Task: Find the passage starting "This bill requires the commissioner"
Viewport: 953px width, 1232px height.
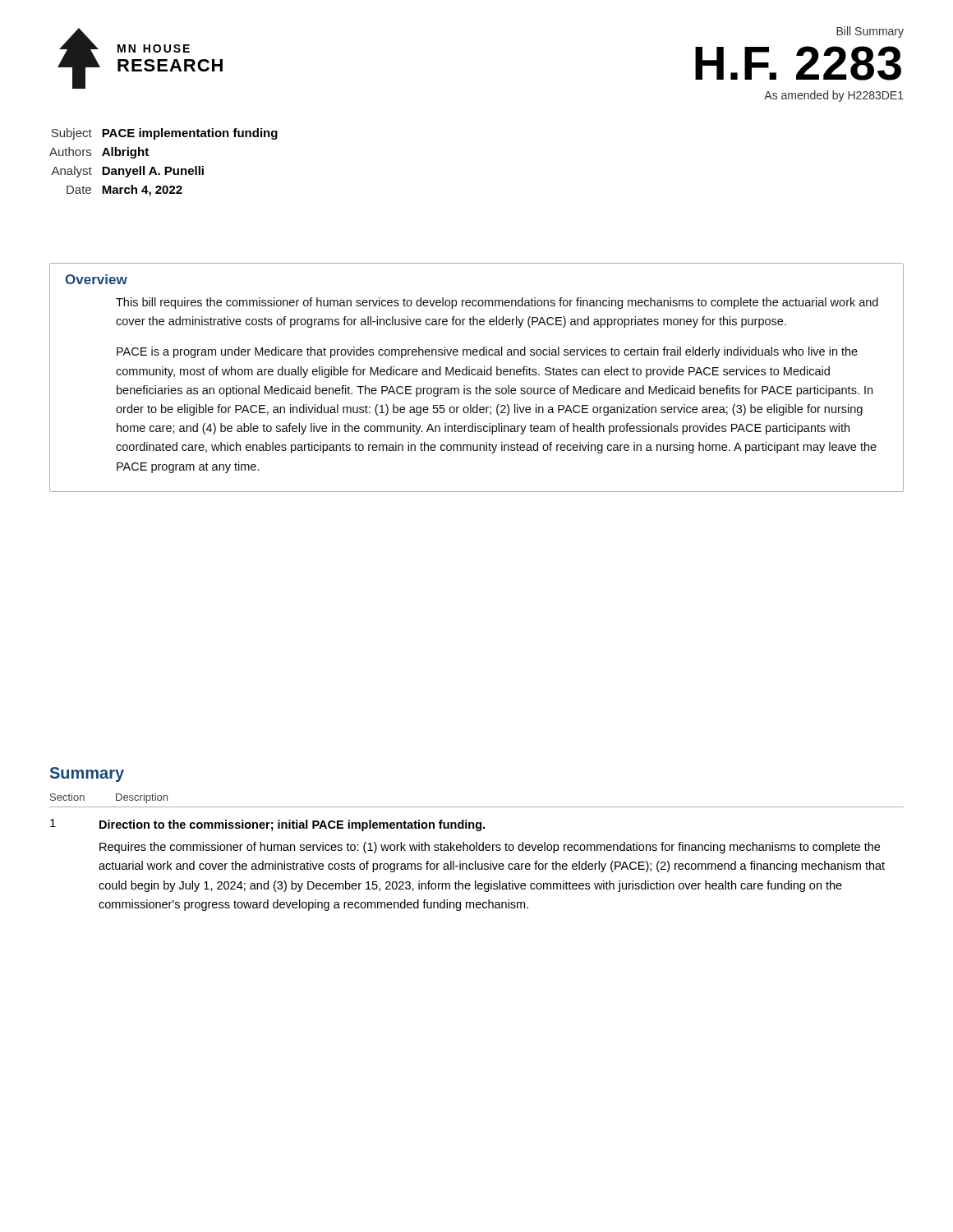Action: [x=497, y=312]
